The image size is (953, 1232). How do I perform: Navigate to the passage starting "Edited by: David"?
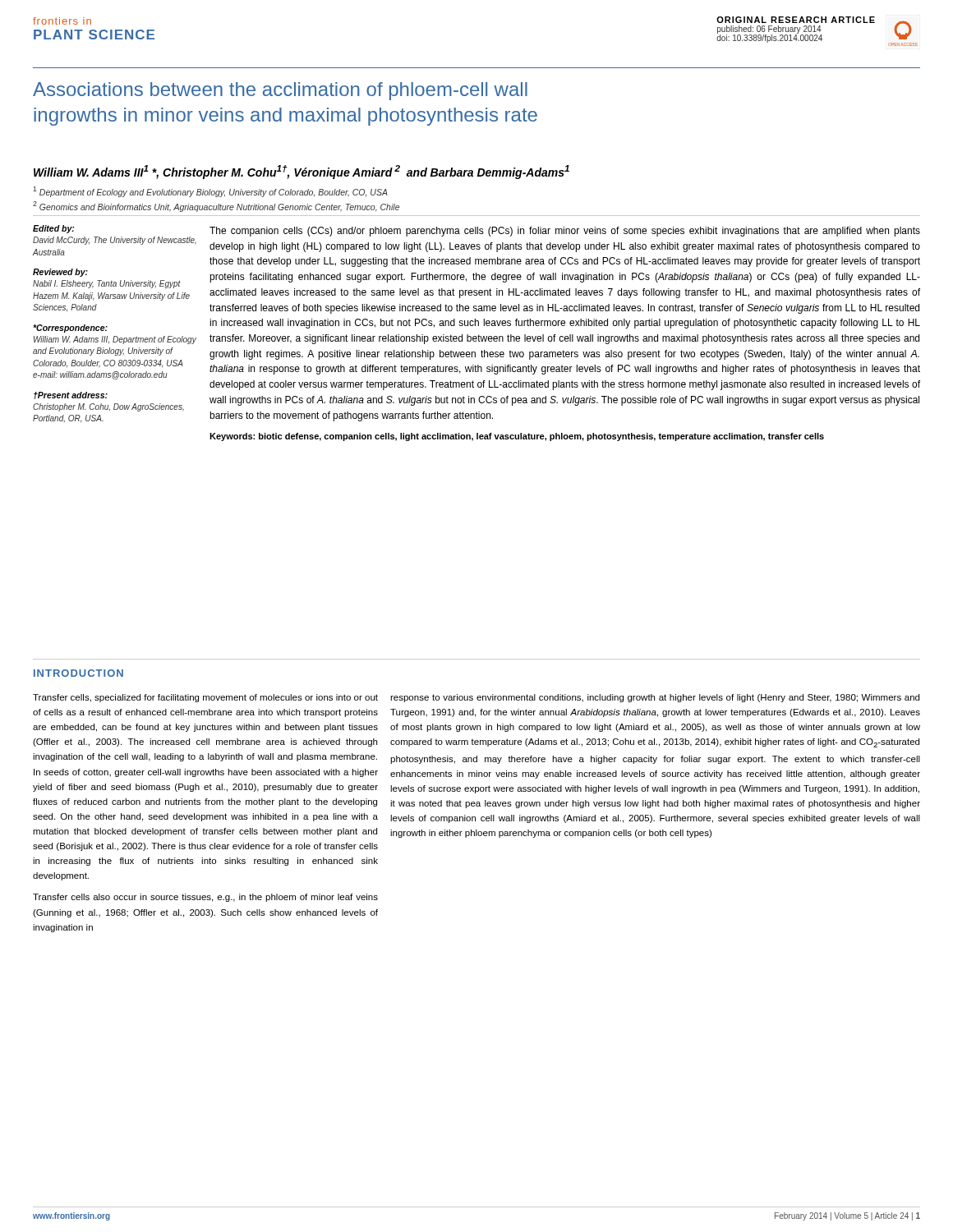point(115,241)
